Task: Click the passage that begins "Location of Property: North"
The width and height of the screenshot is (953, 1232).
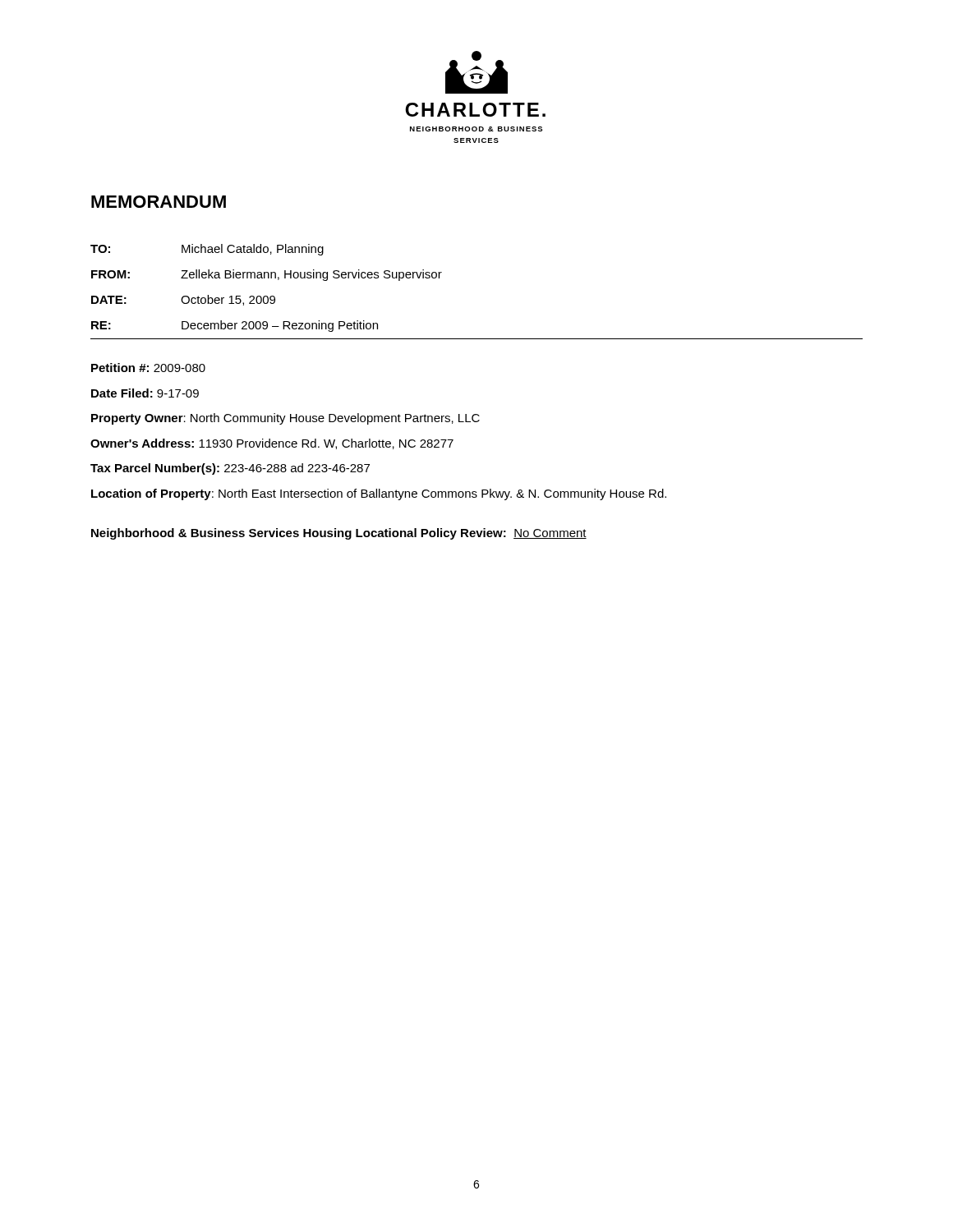Action: tap(476, 493)
